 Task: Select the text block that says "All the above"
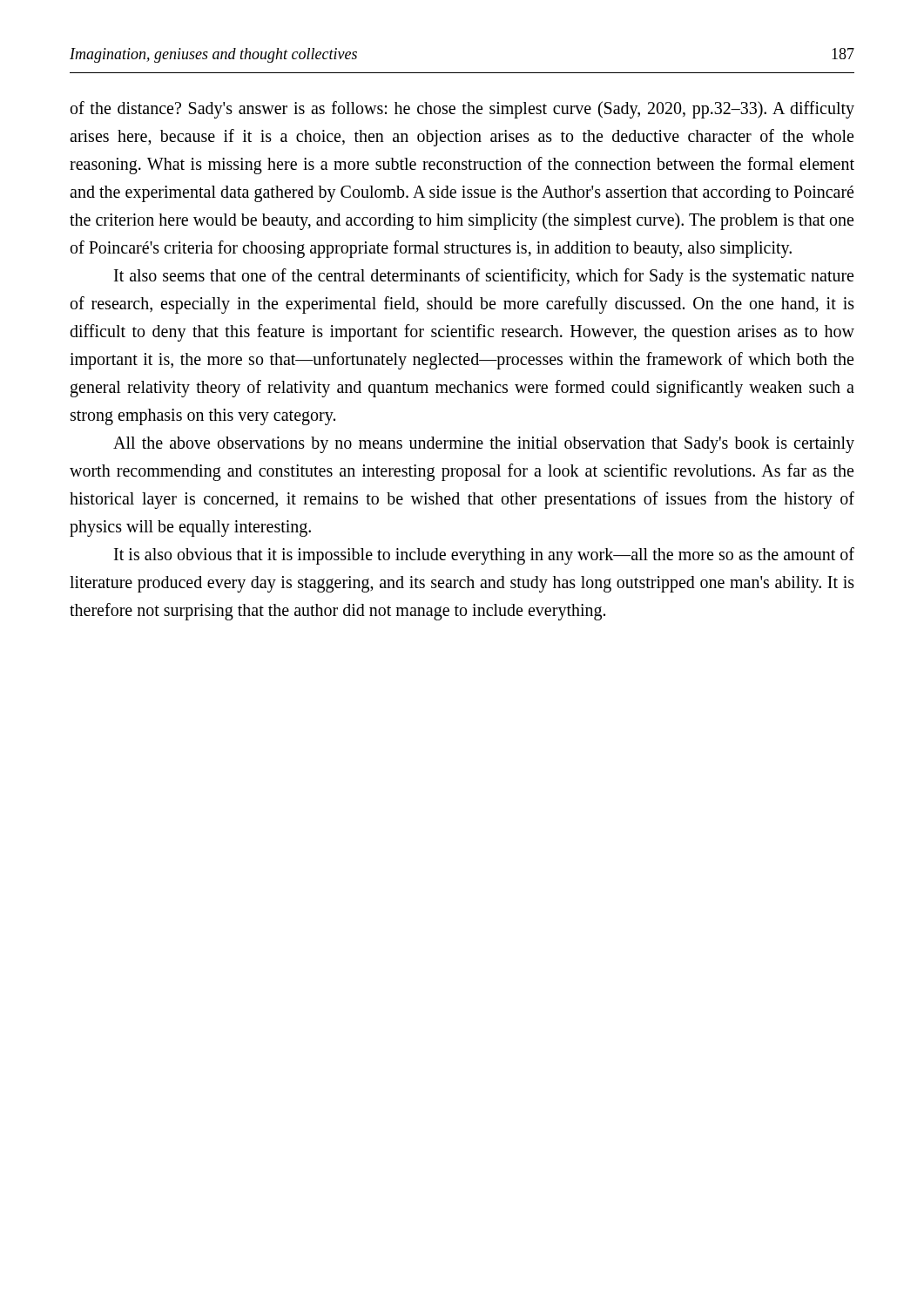tap(462, 484)
